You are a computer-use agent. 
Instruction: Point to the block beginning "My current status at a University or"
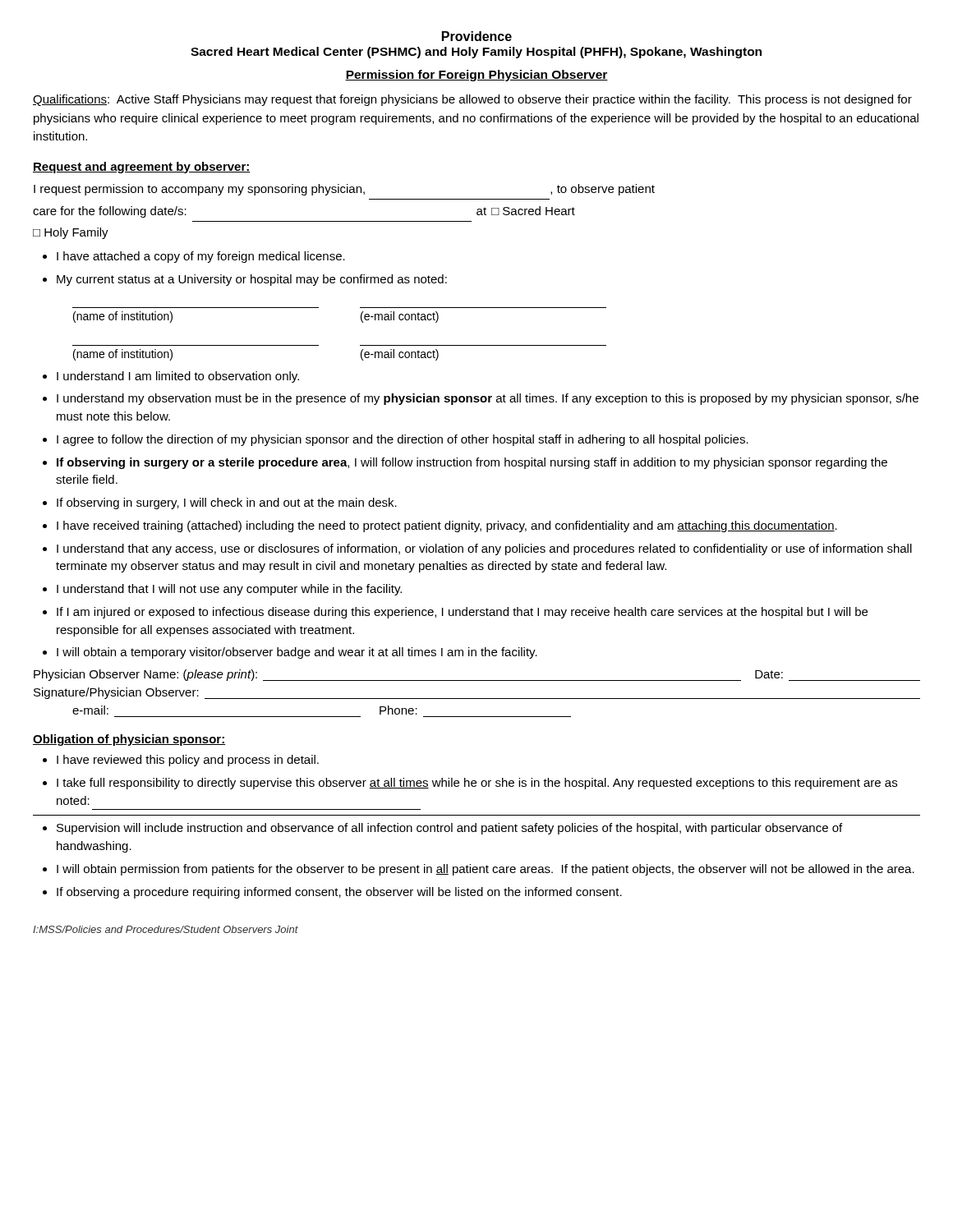252,279
